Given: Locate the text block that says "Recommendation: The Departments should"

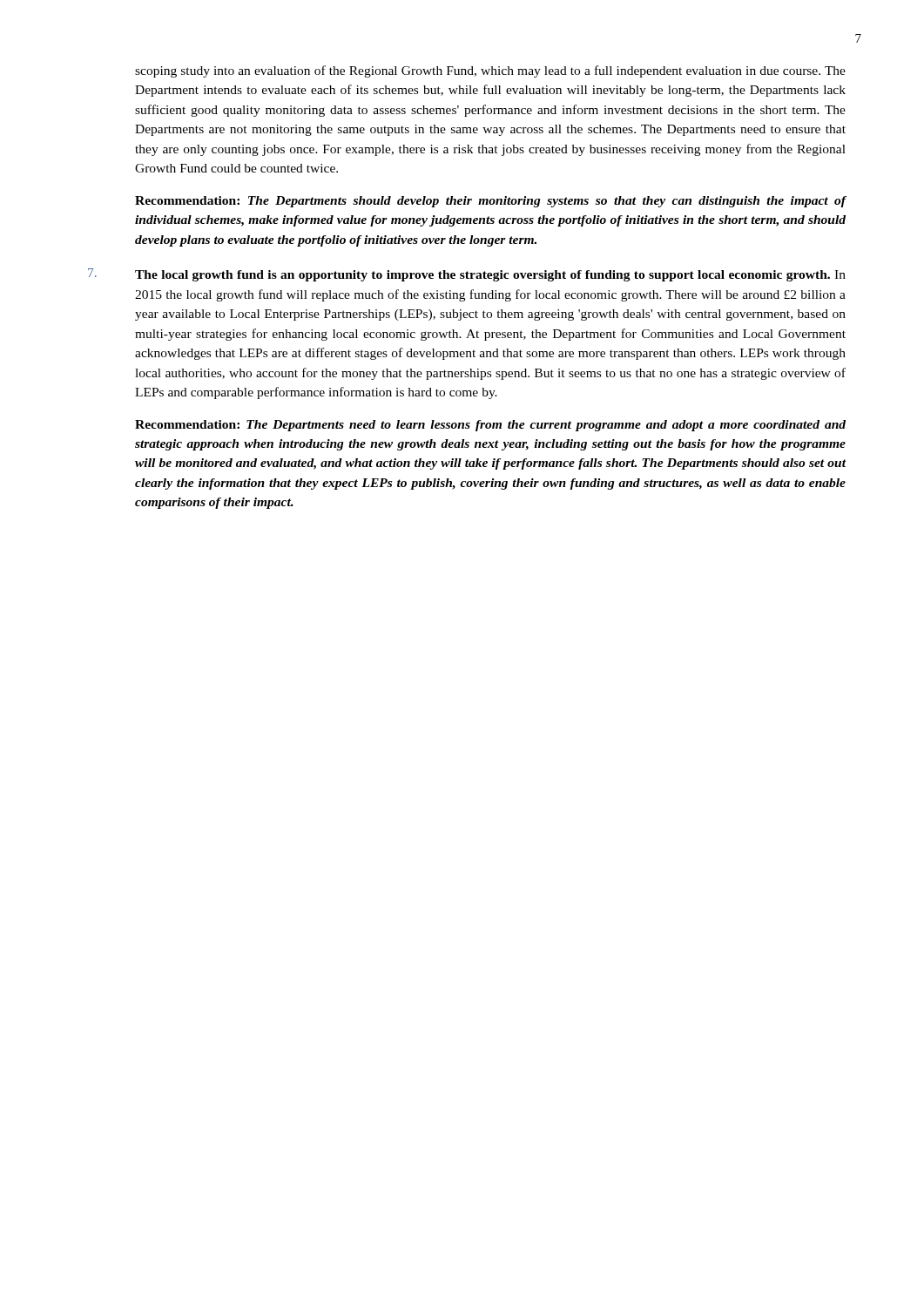Looking at the screenshot, I should (490, 219).
